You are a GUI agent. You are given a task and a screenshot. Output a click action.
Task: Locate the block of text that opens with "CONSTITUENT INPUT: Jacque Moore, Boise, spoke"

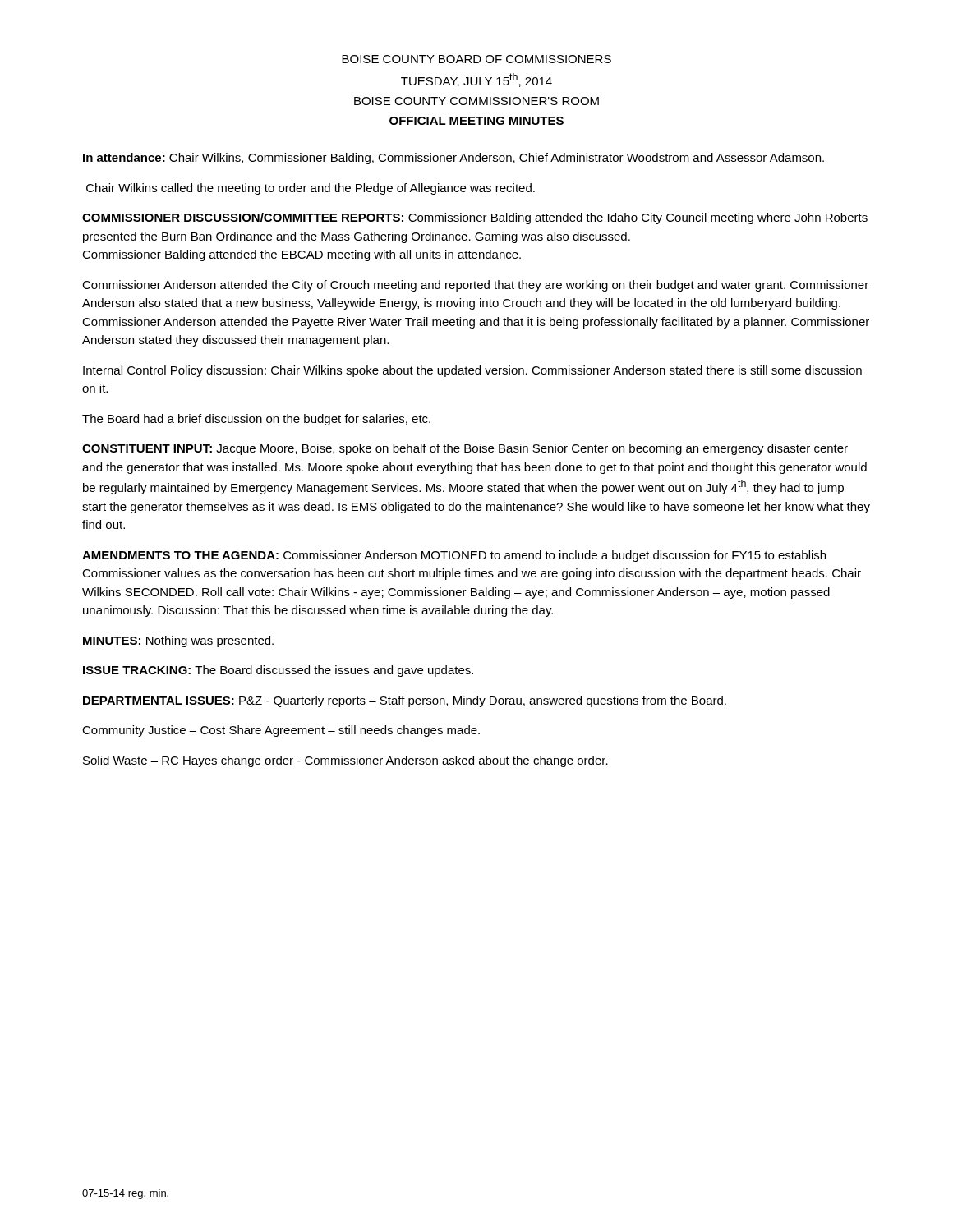coord(476,486)
